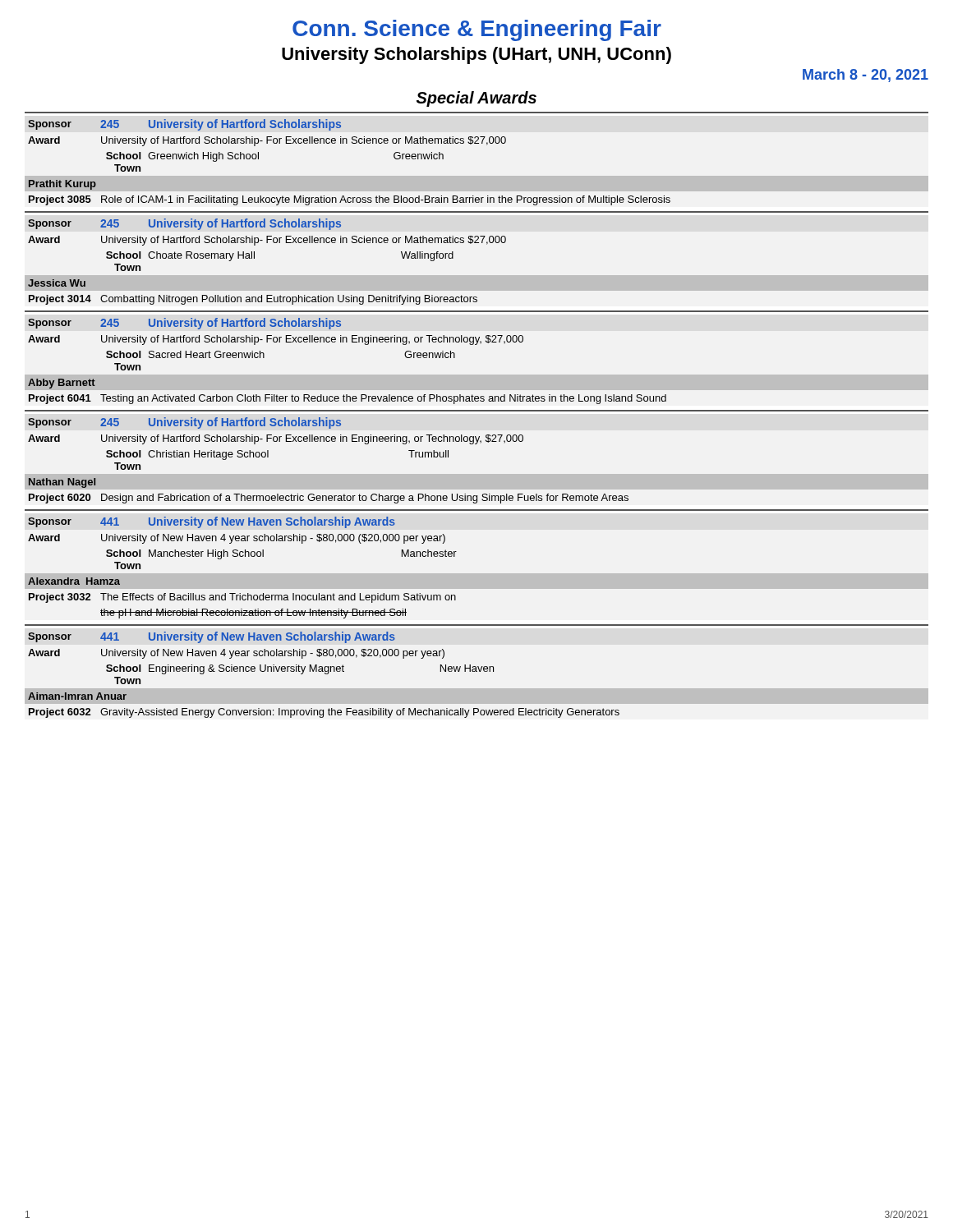Find the title that says "Conn. Science & Engineering Fair University"

[x=476, y=49]
